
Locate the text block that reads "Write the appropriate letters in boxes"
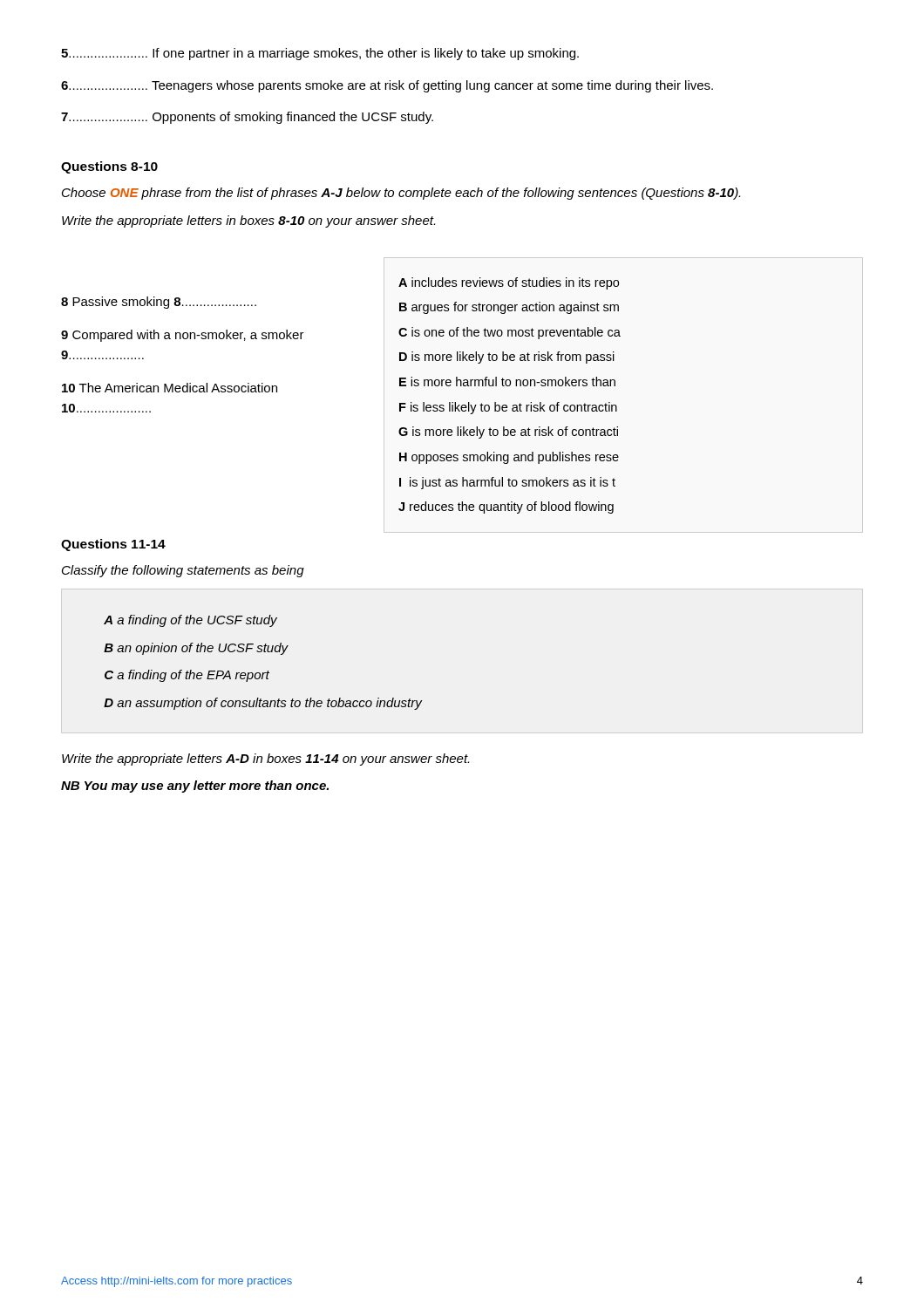pos(249,220)
